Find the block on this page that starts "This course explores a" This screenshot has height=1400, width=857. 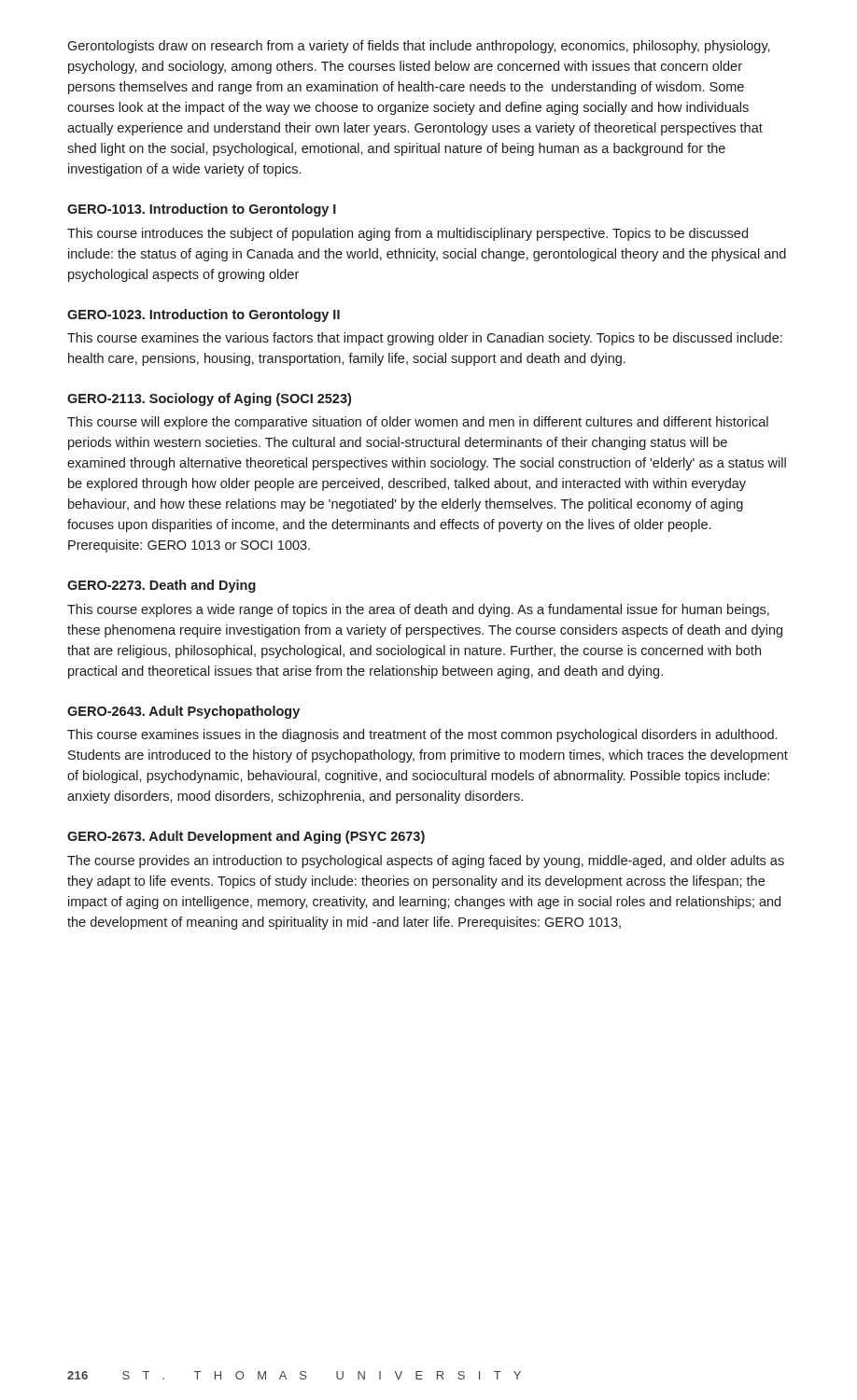pos(425,640)
